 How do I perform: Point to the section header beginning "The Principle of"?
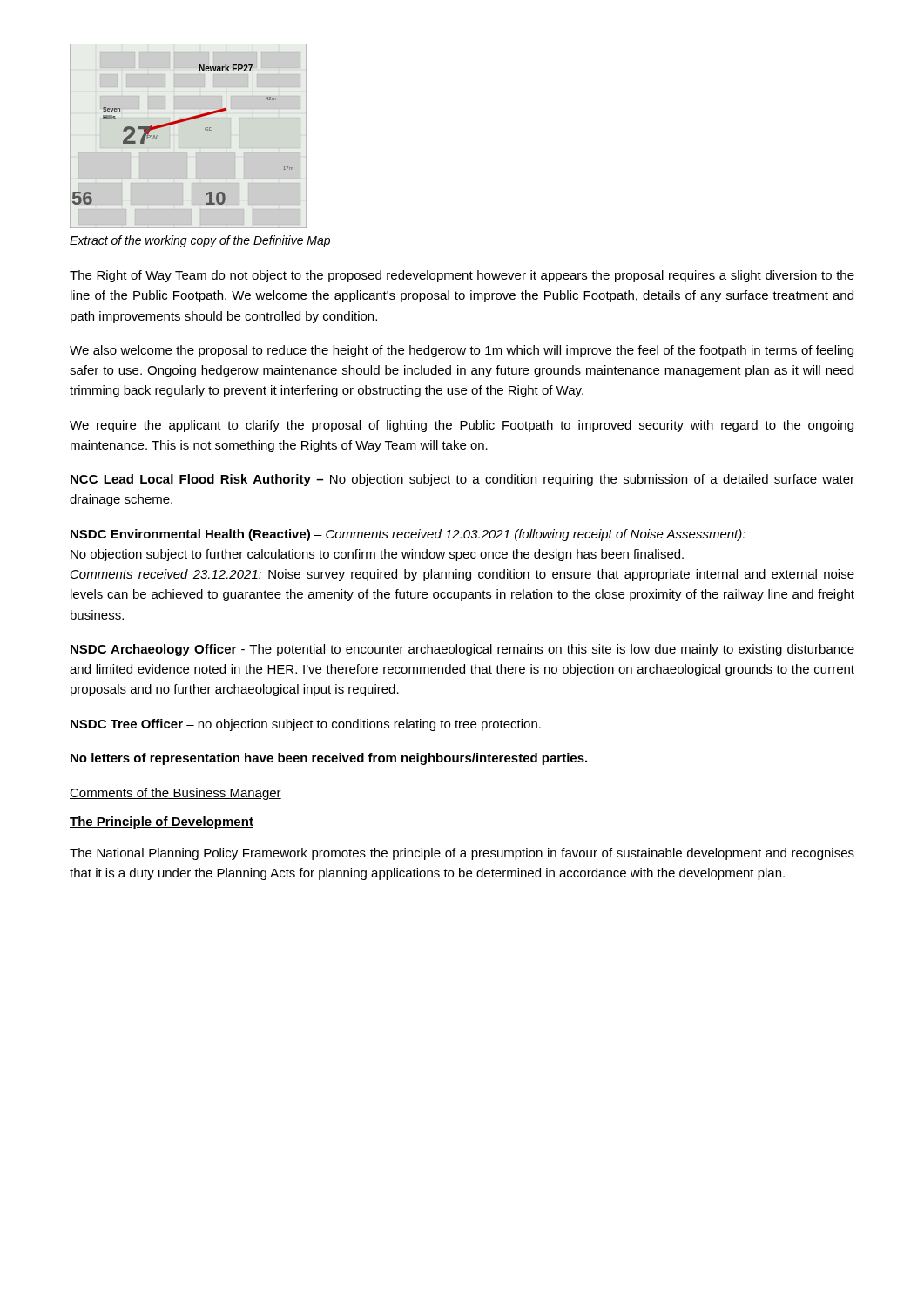162,821
